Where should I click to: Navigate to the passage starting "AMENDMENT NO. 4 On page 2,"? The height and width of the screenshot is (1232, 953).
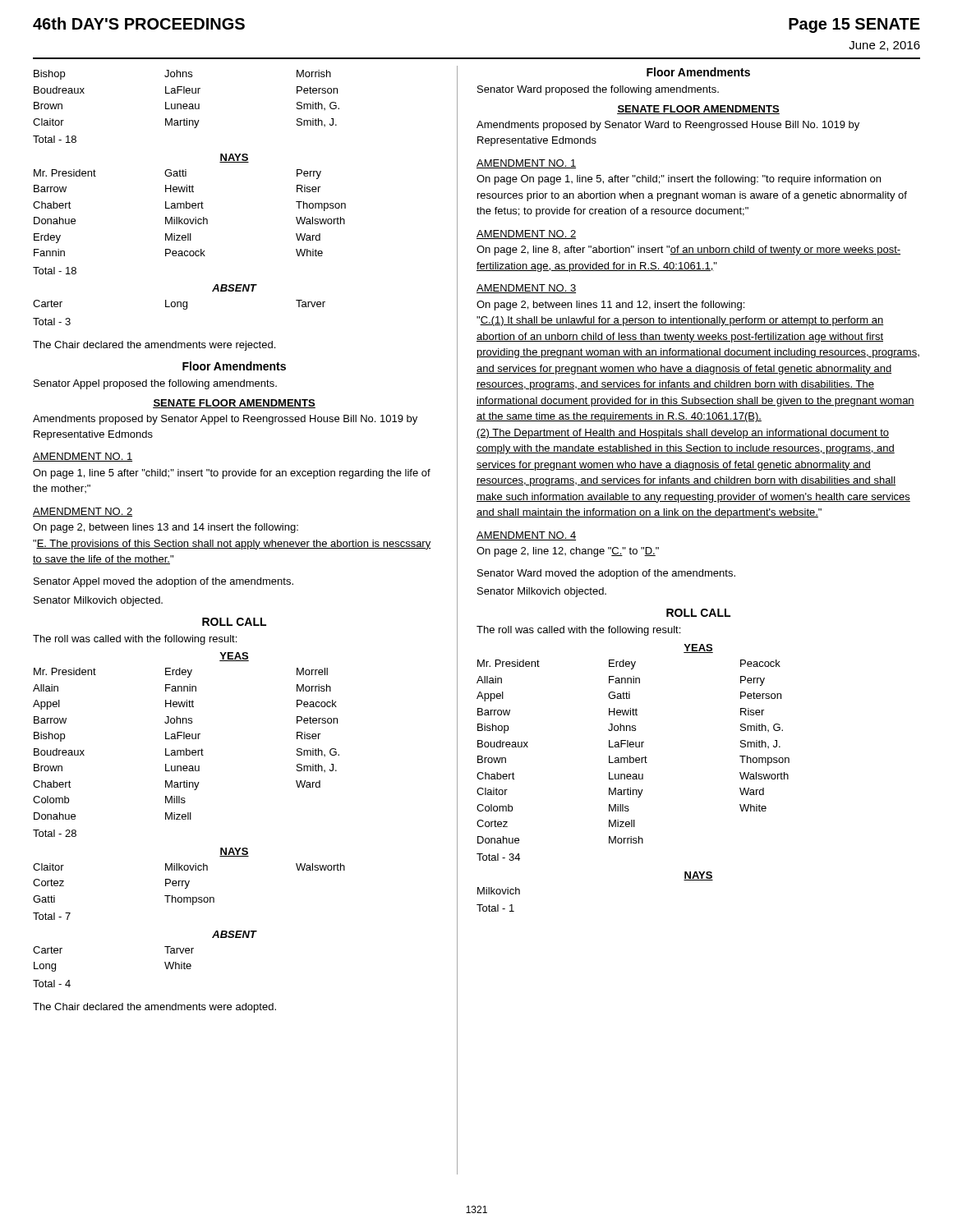tap(568, 543)
